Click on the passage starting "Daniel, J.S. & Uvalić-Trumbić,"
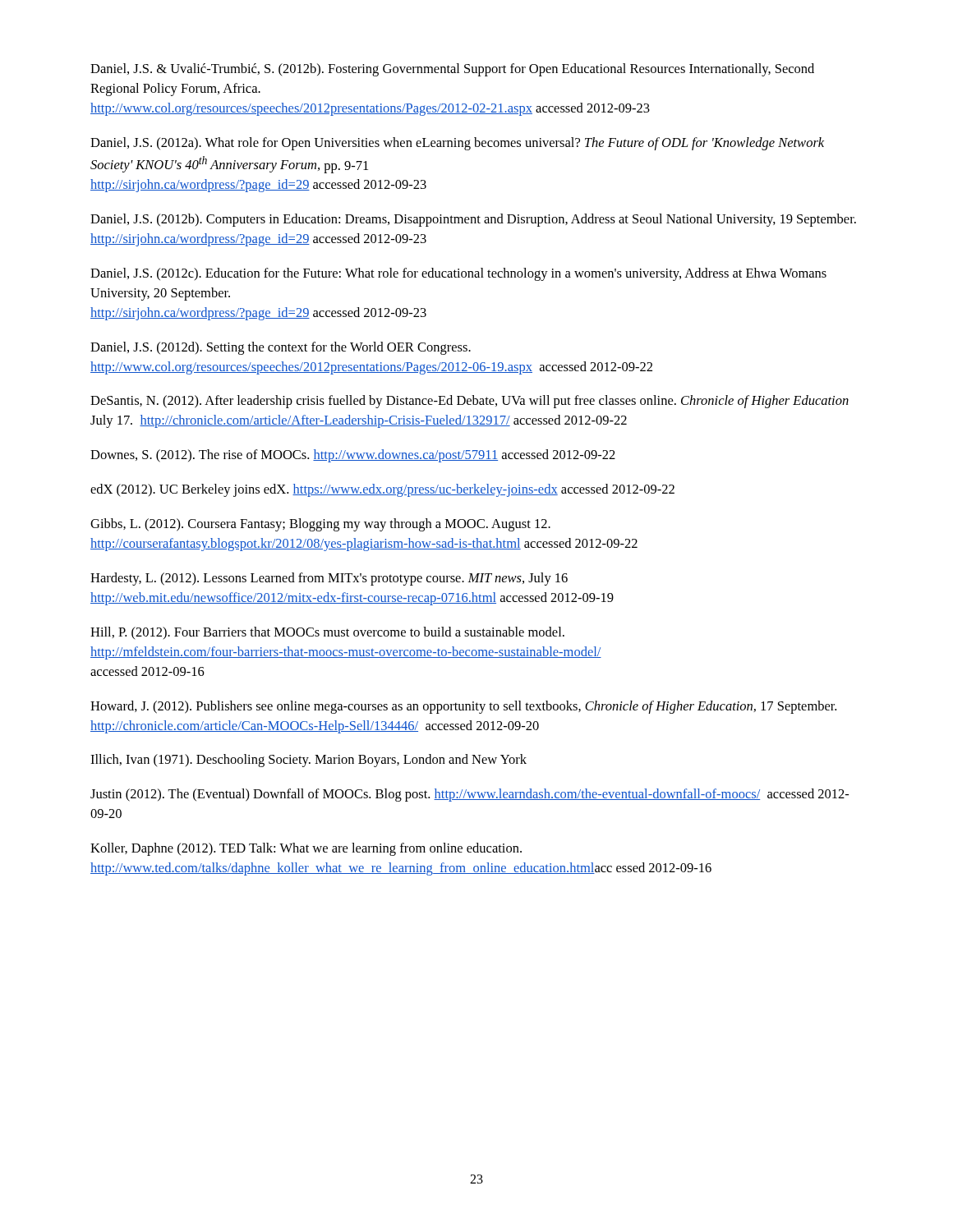 point(452,70)
